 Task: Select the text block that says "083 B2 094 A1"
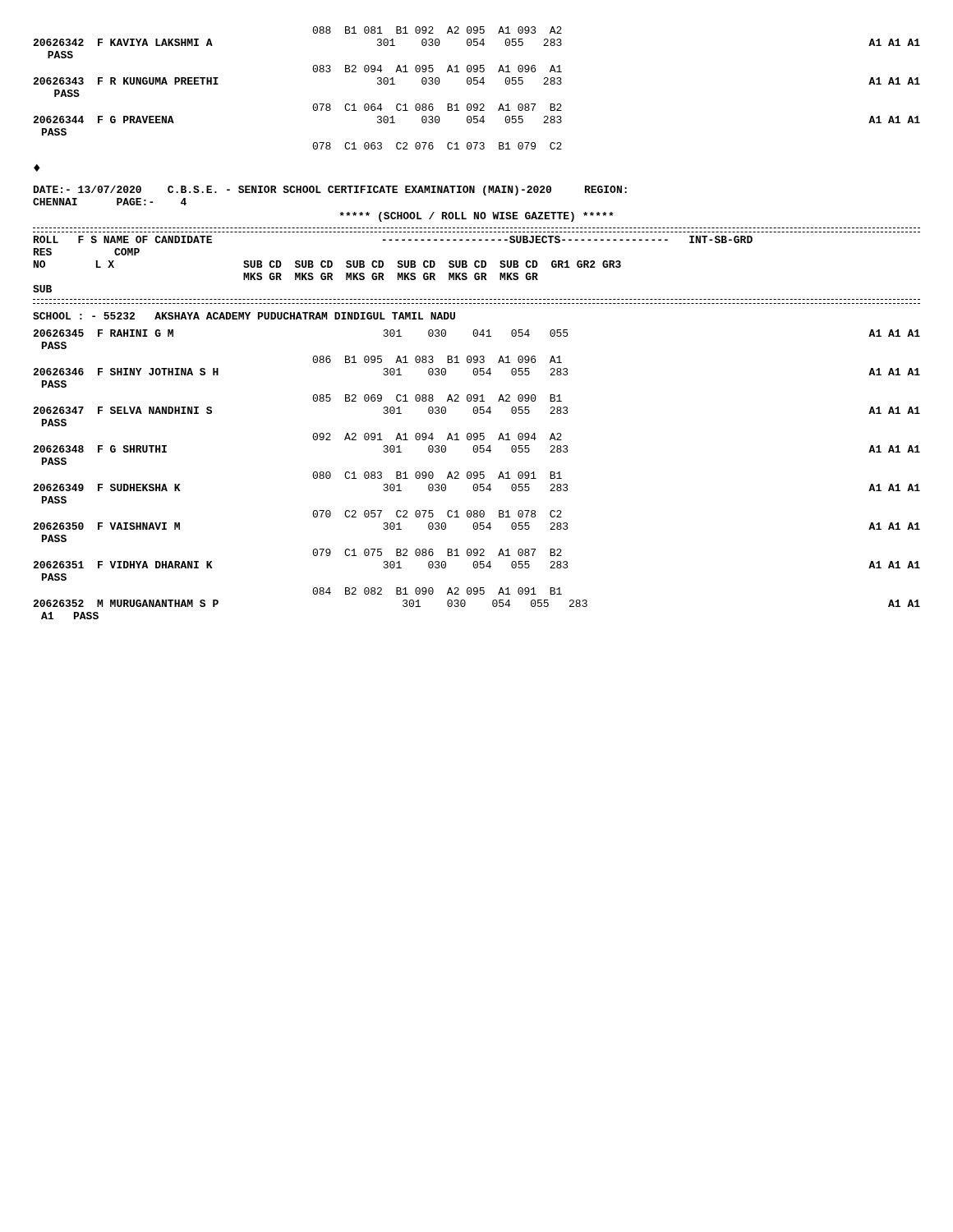pyautogui.click(x=476, y=82)
